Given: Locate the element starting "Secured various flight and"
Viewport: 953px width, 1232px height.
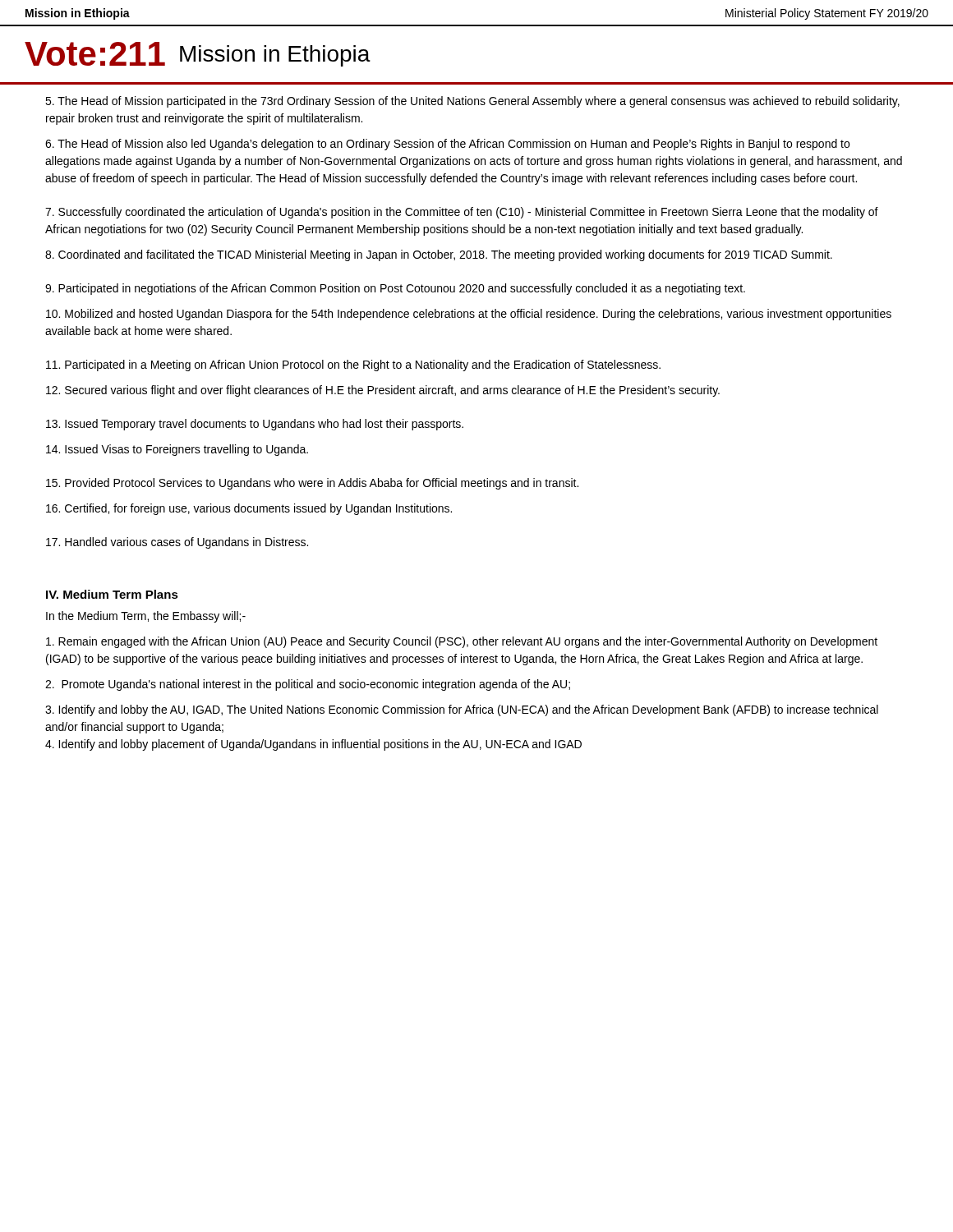Looking at the screenshot, I should pos(383,390).
